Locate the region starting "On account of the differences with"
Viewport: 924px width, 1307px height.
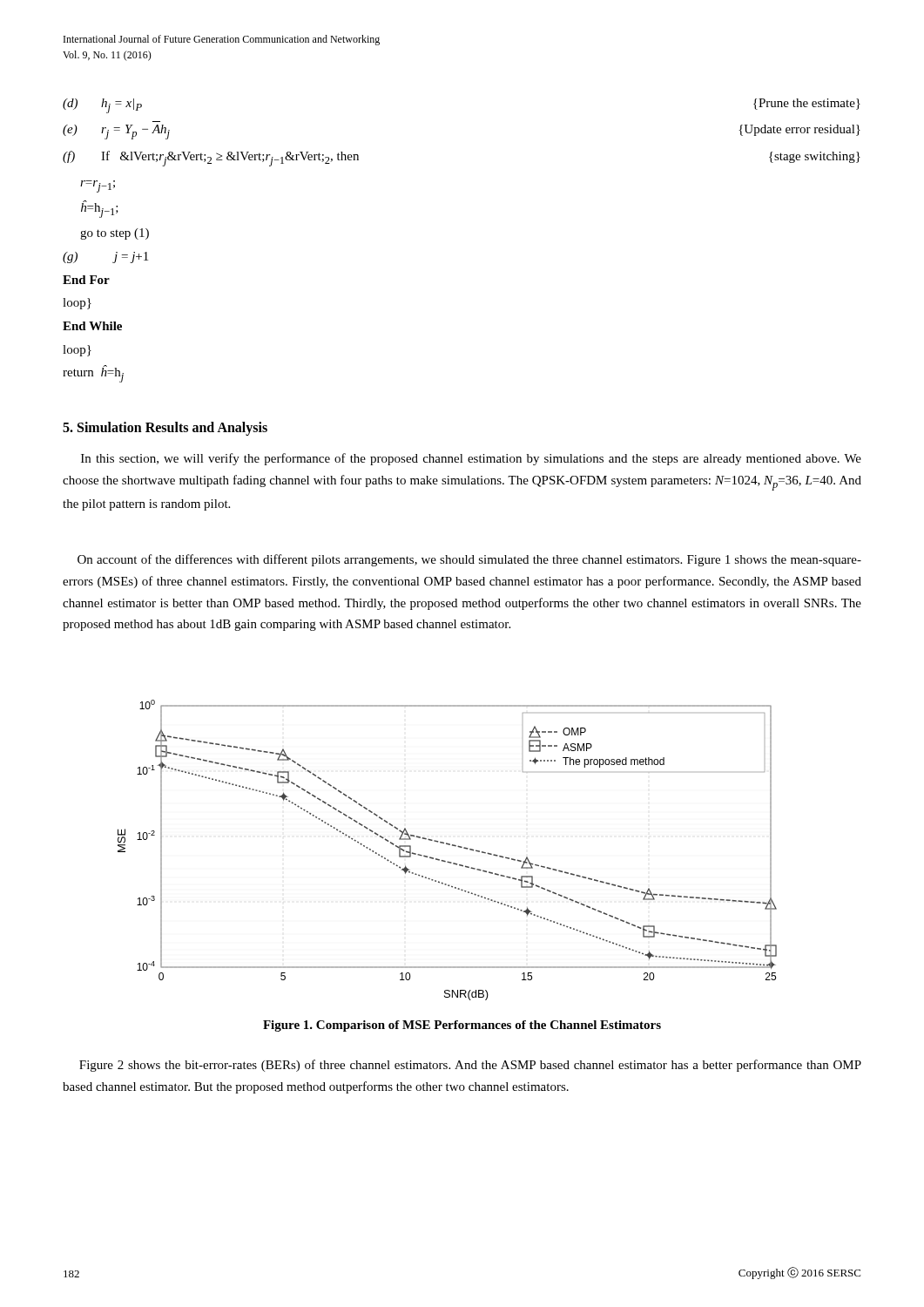tap(462, 592)
